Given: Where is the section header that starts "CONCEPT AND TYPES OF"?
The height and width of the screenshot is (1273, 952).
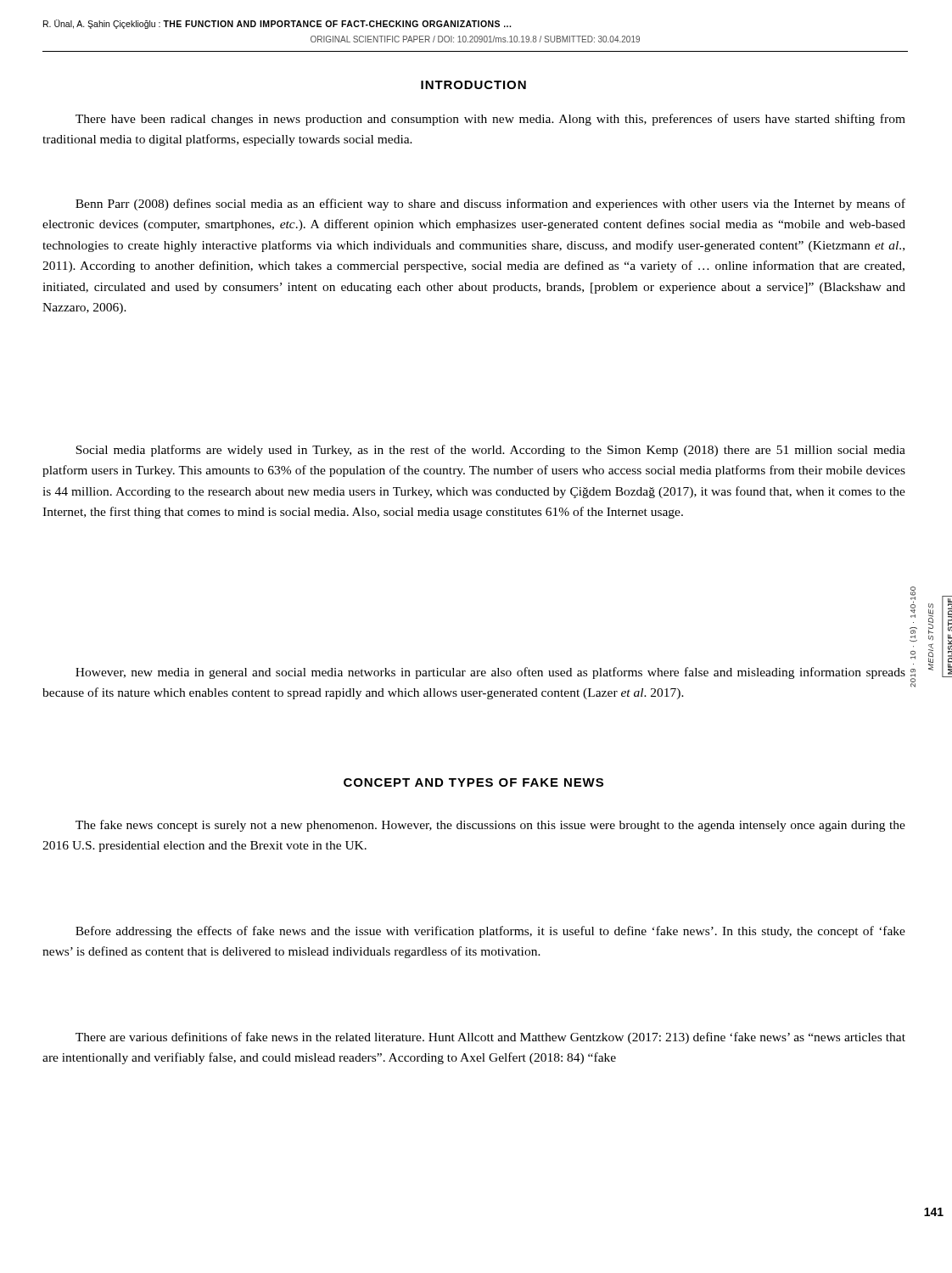Looking at the screenshot, I should click(x=474, y=782).
